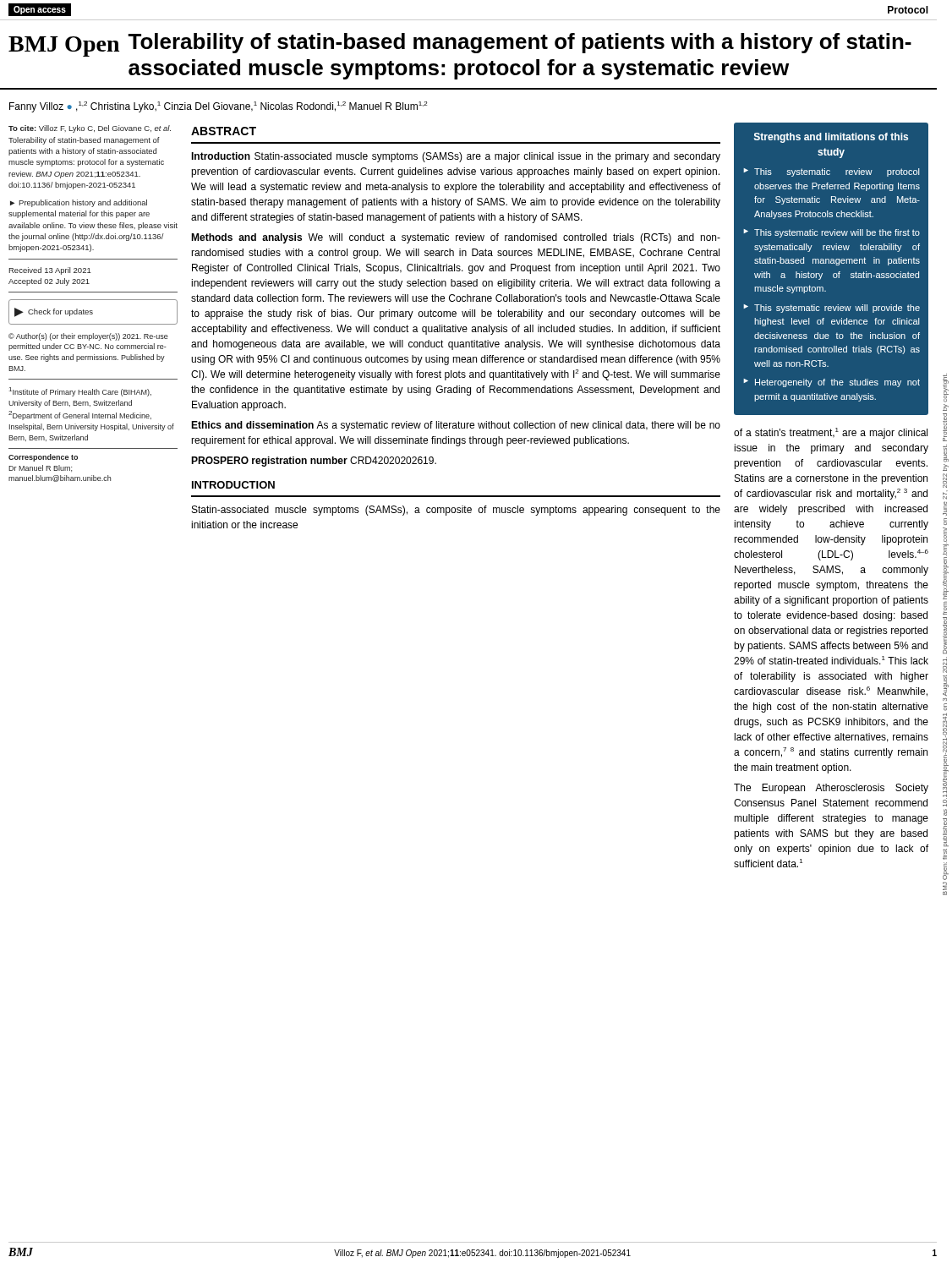Locate the infographic
Viewport: 952px width, 1268px height.
(x=831, y=269)
